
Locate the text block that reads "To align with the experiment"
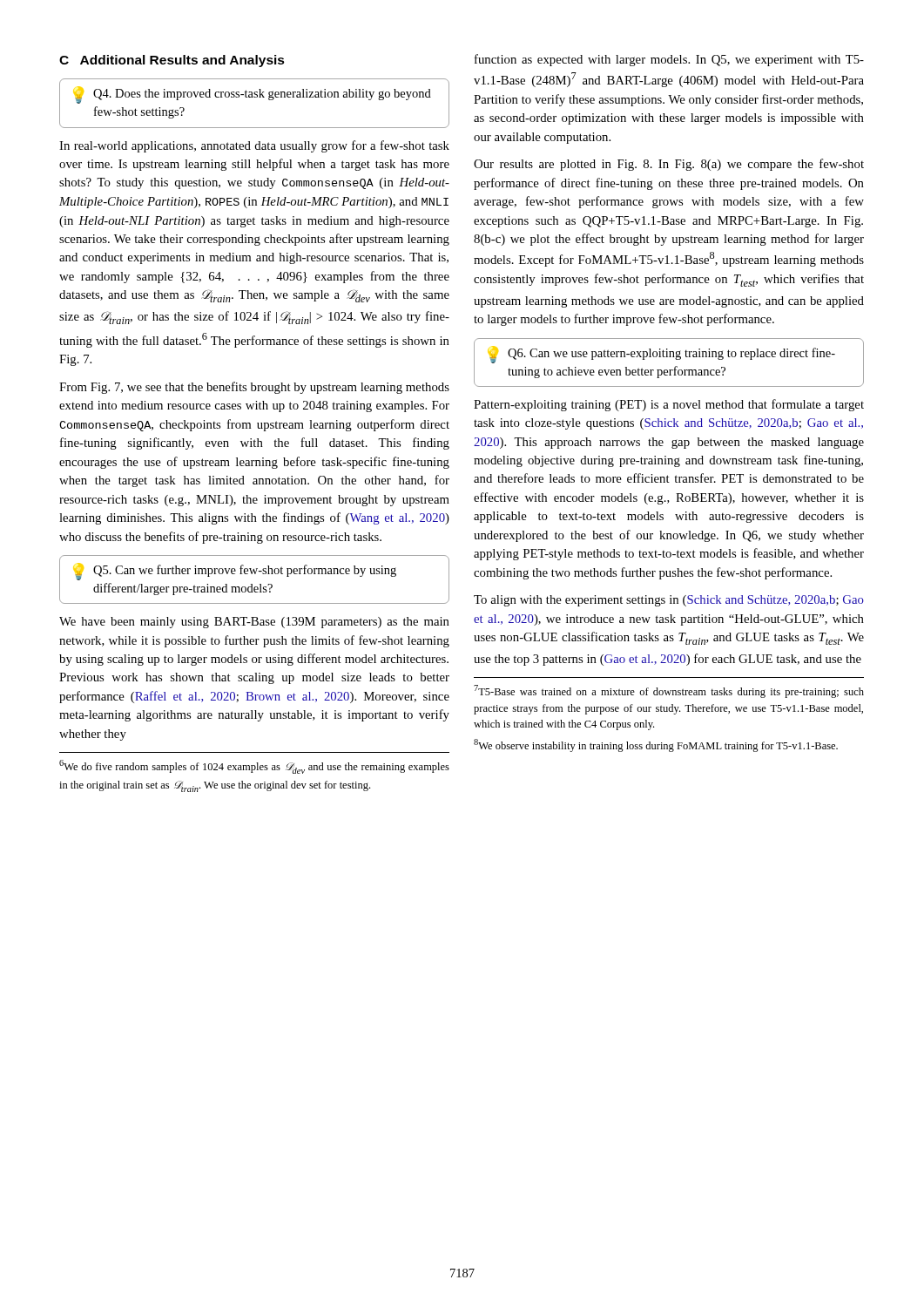click(669, 629)
